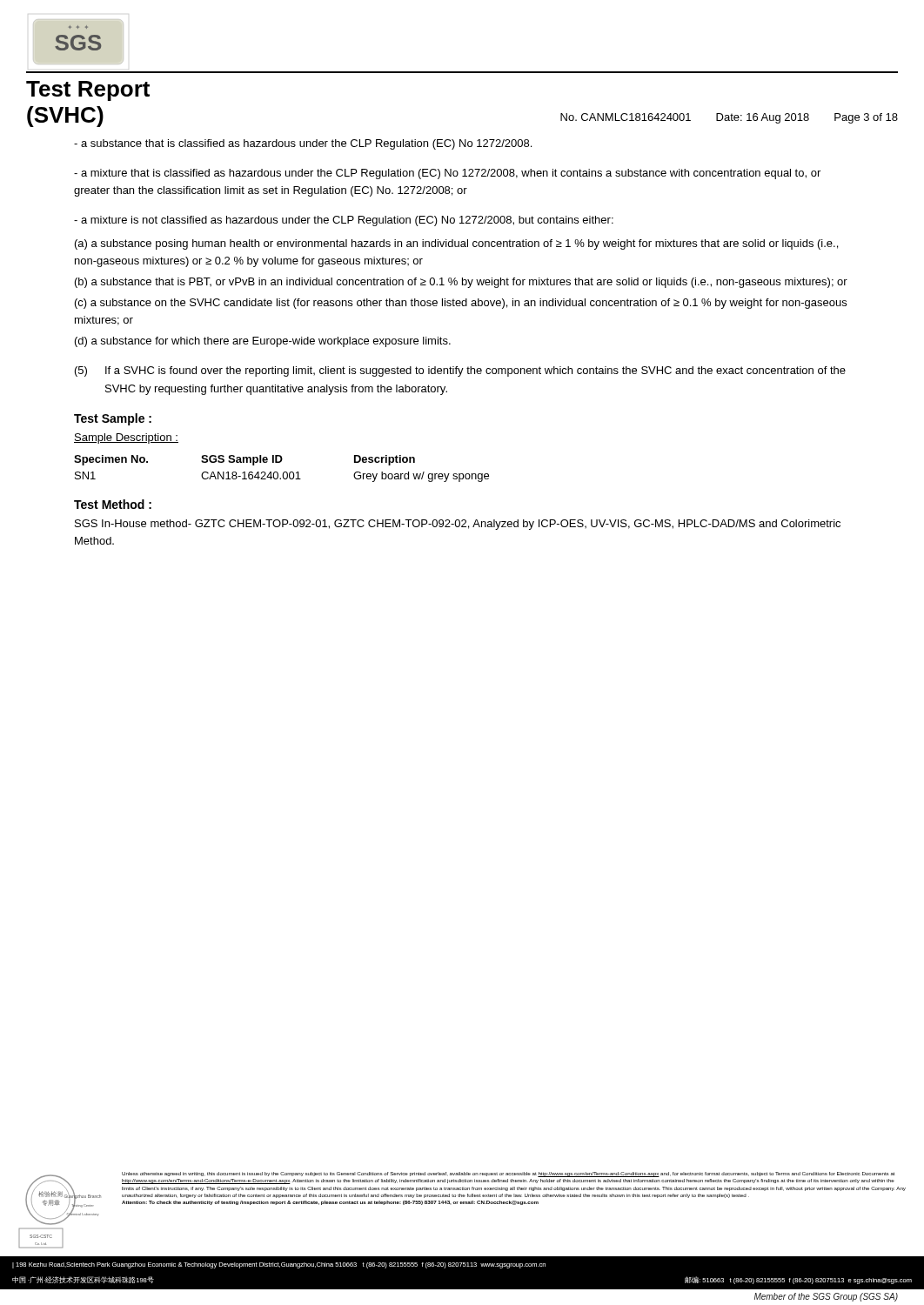The image size is (924, 1305).
Task: Click on the table containing "SGS Sample ID"
Action: click(x=462, y=467)
